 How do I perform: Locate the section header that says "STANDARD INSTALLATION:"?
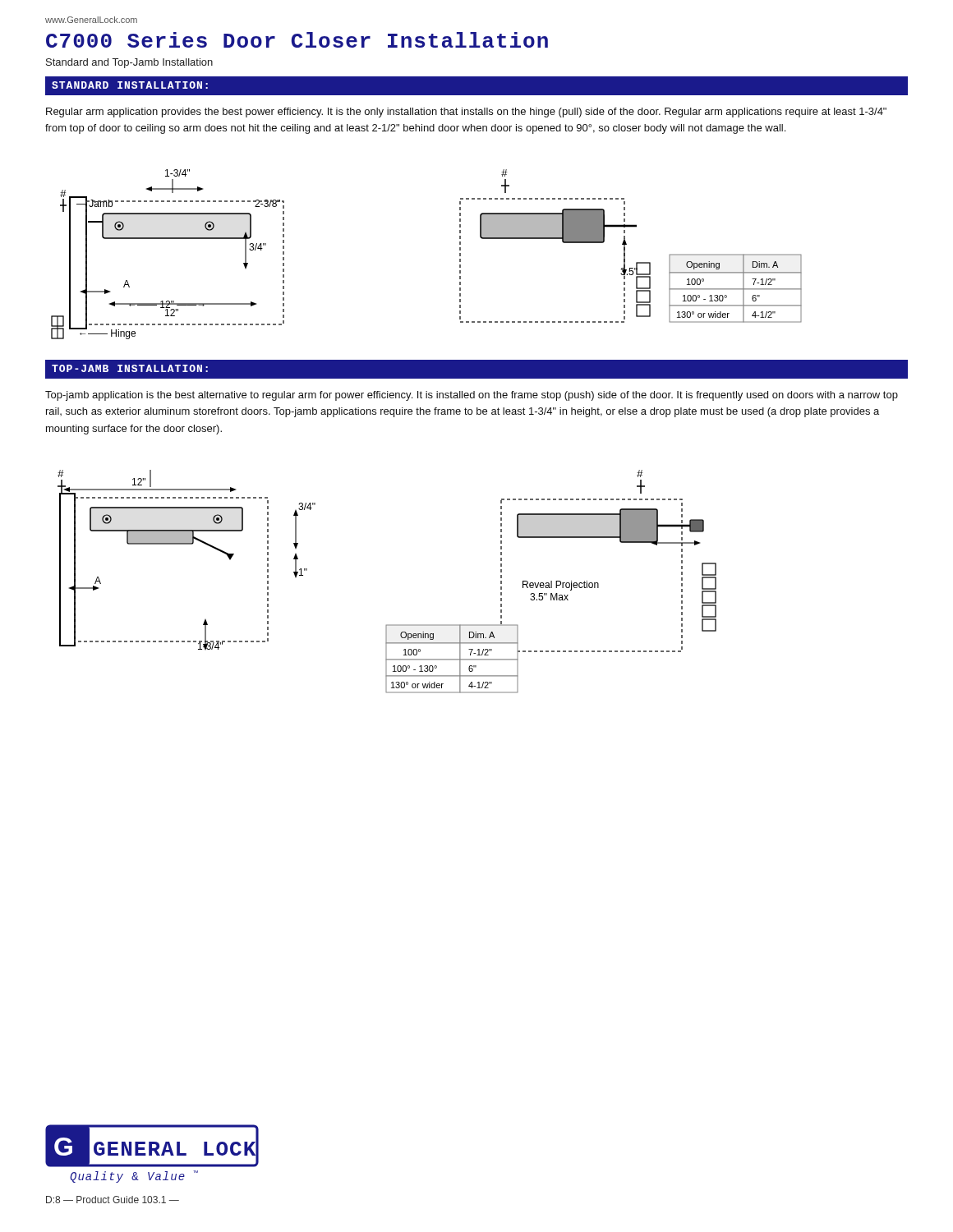point(131,86)
